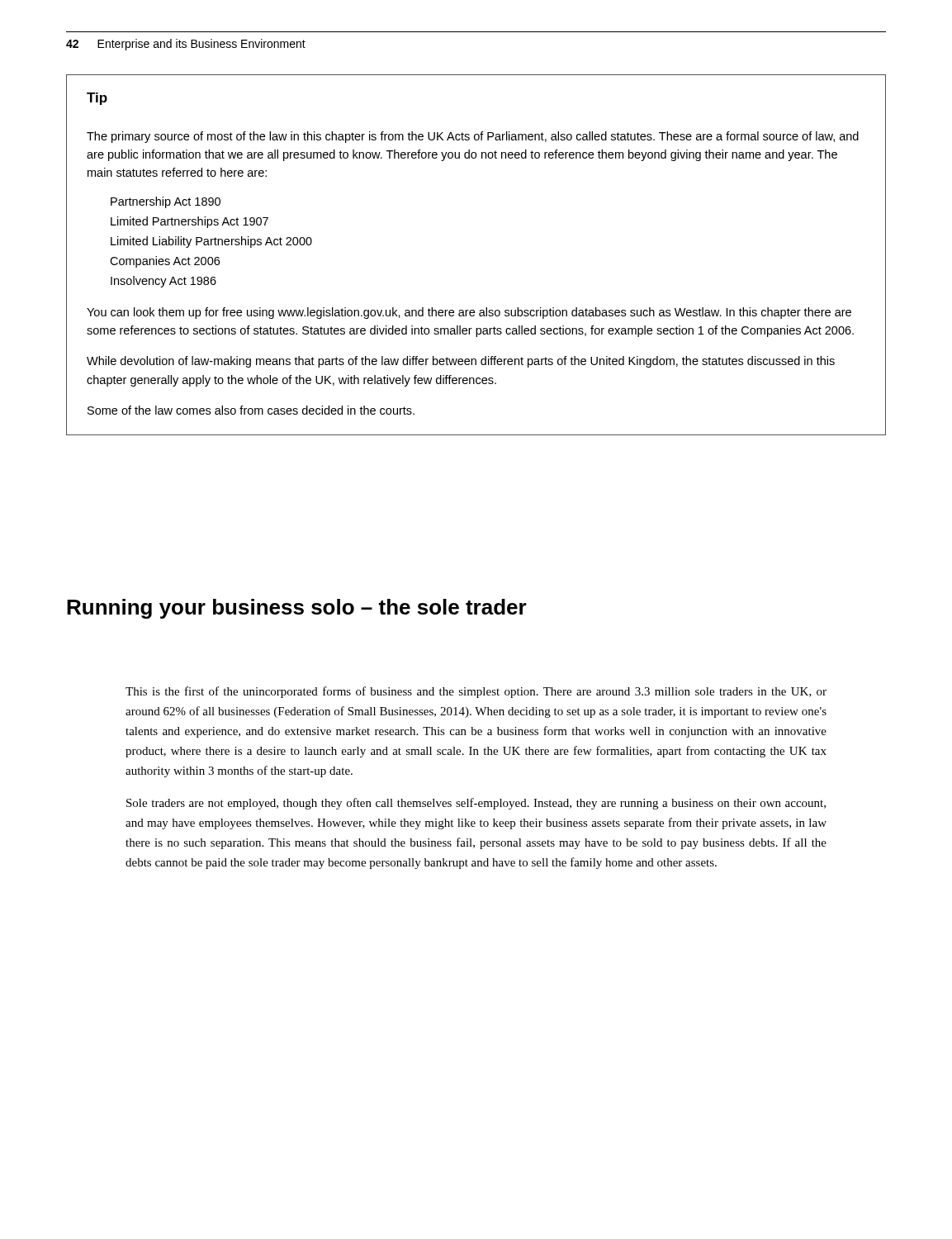Click the passage that begins "You can look them up for free using"
This screenshot has height=1239, width=952.
476,322
